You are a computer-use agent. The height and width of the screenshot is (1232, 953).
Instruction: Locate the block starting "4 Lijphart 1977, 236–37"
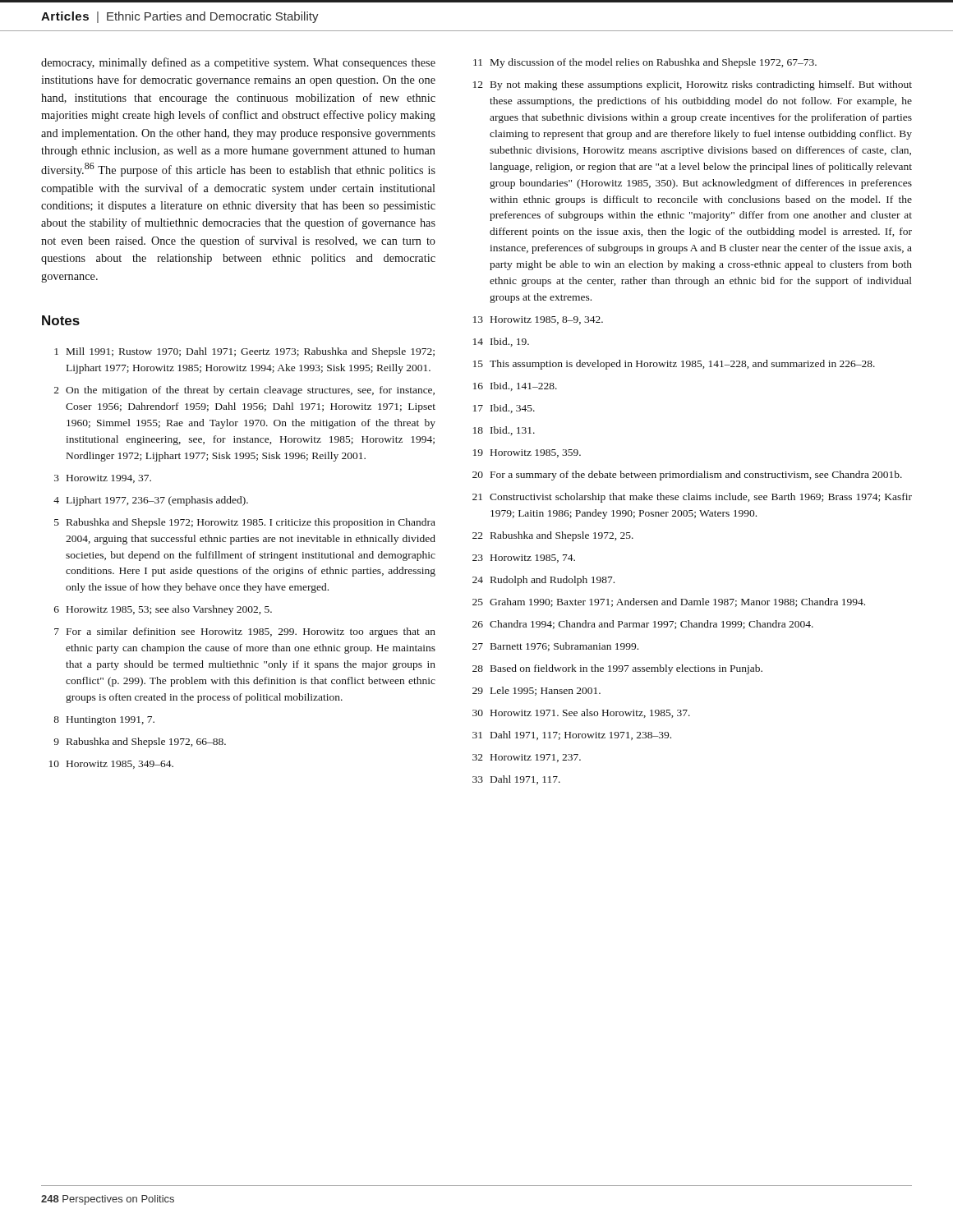(238, 500)
